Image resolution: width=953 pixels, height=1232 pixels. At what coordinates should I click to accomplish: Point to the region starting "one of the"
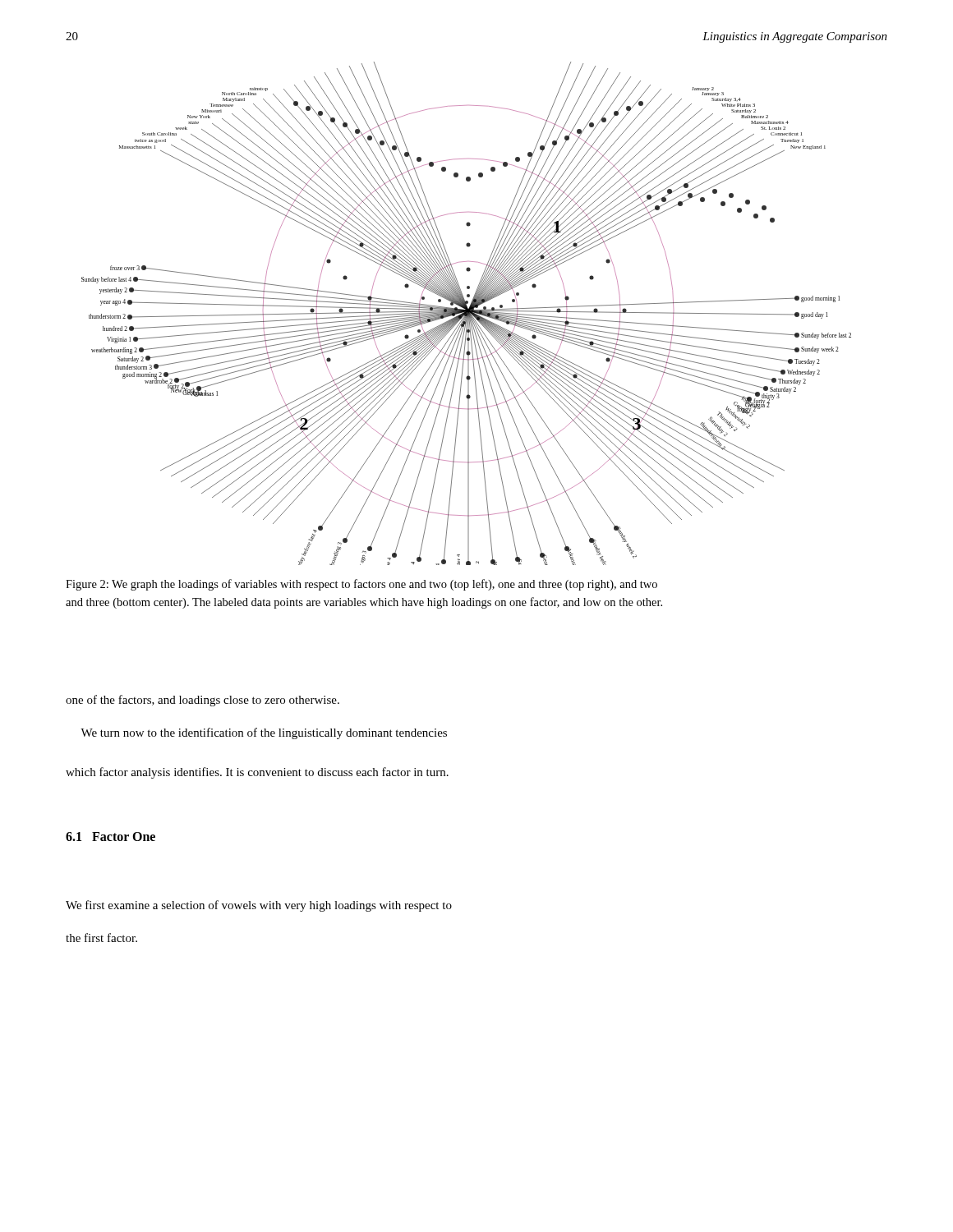coord(203,700)
